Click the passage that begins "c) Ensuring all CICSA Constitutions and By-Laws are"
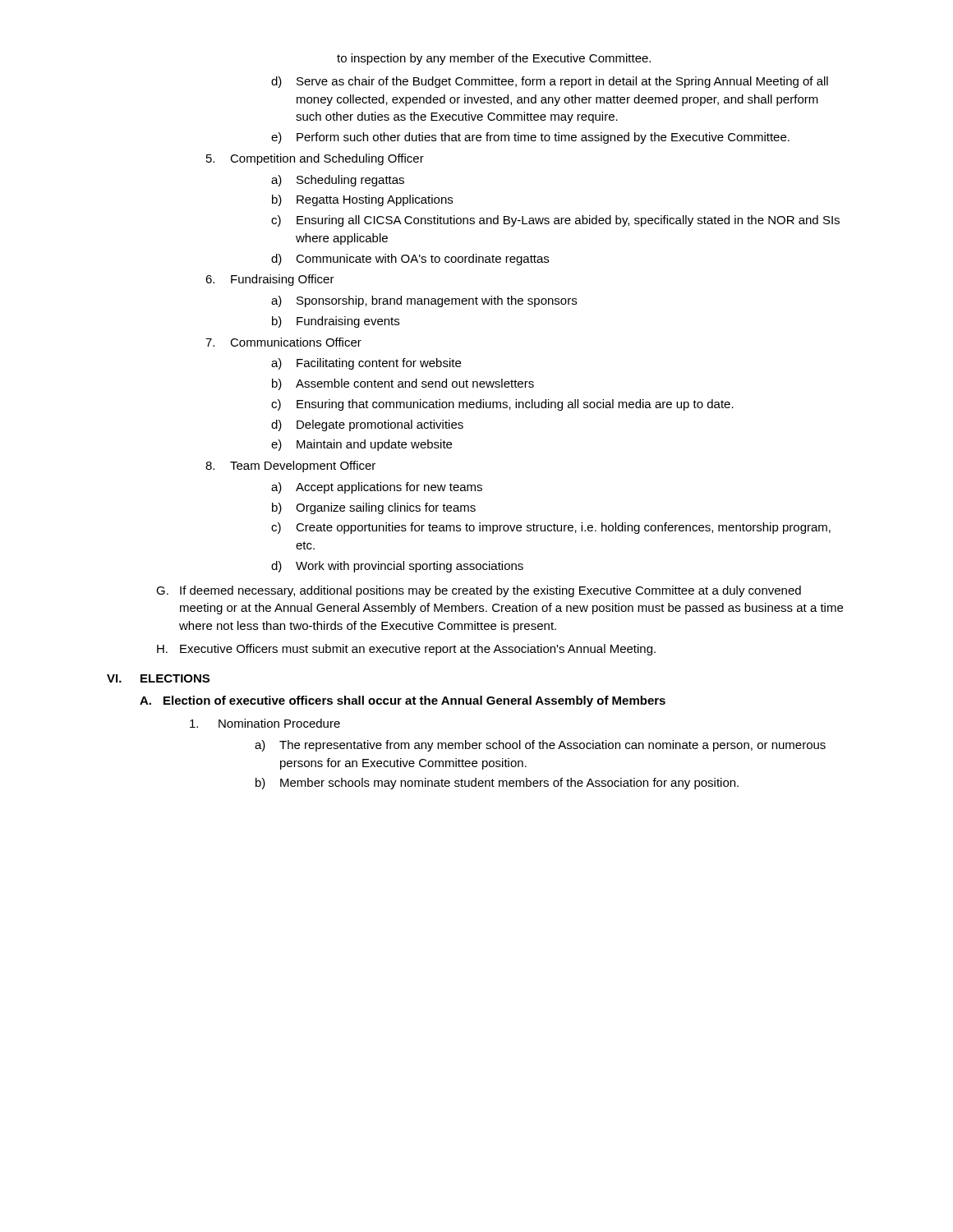The image size is (953, 1232). pyautogui.click(x=476, y=229)
